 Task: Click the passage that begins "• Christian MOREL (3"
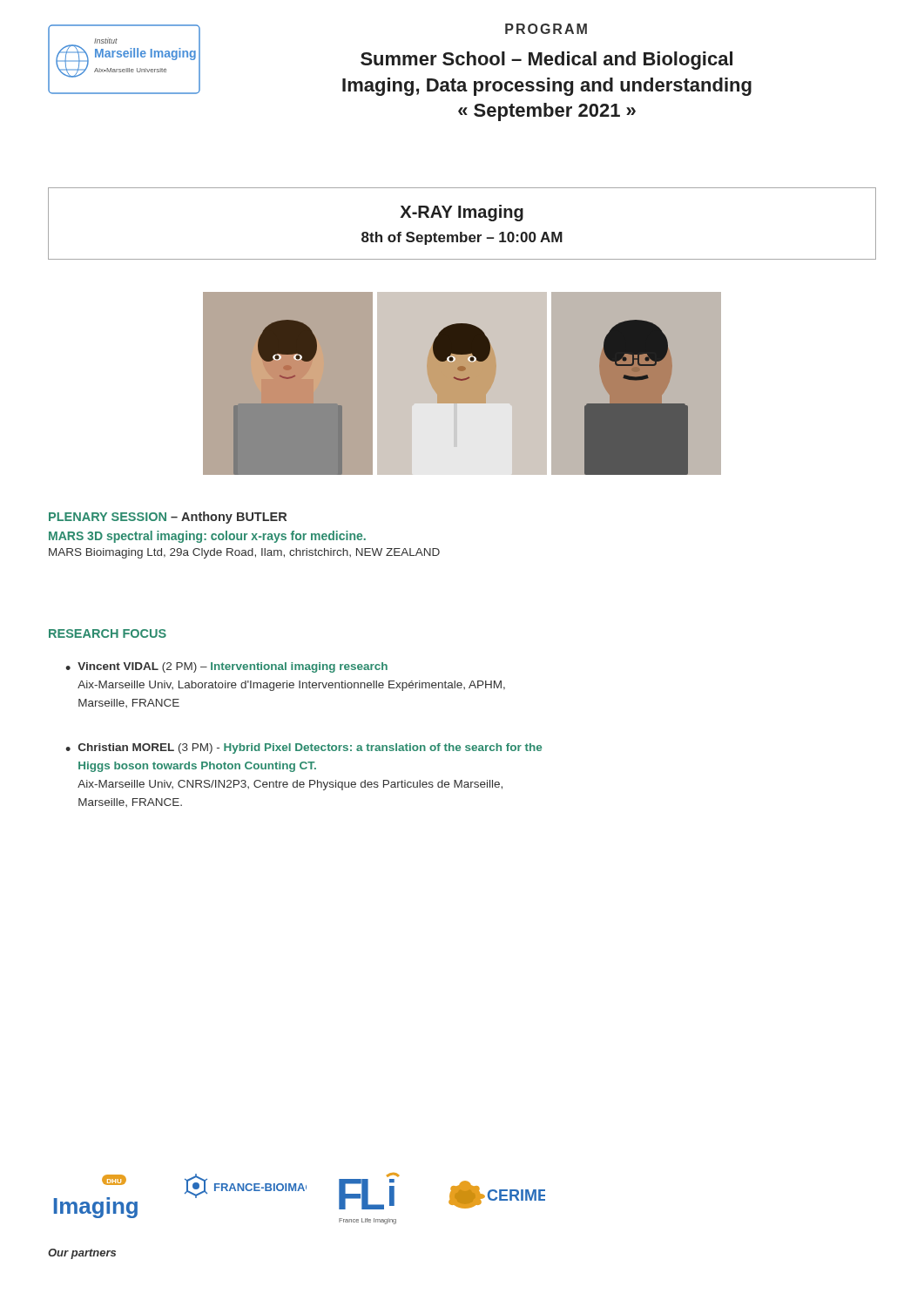(x=471, y=775)
